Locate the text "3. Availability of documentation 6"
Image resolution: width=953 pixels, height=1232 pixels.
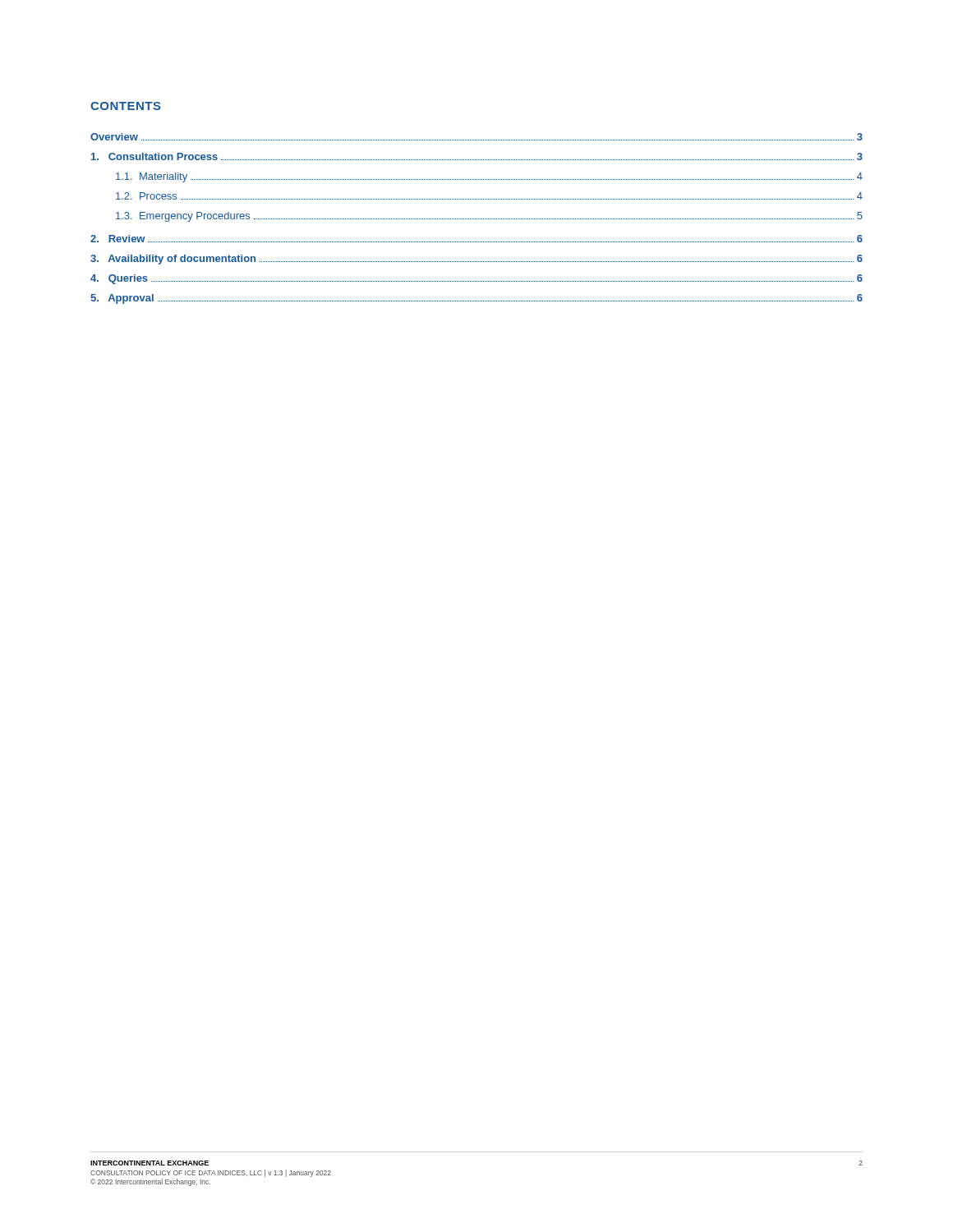click(x=476, y=259)
